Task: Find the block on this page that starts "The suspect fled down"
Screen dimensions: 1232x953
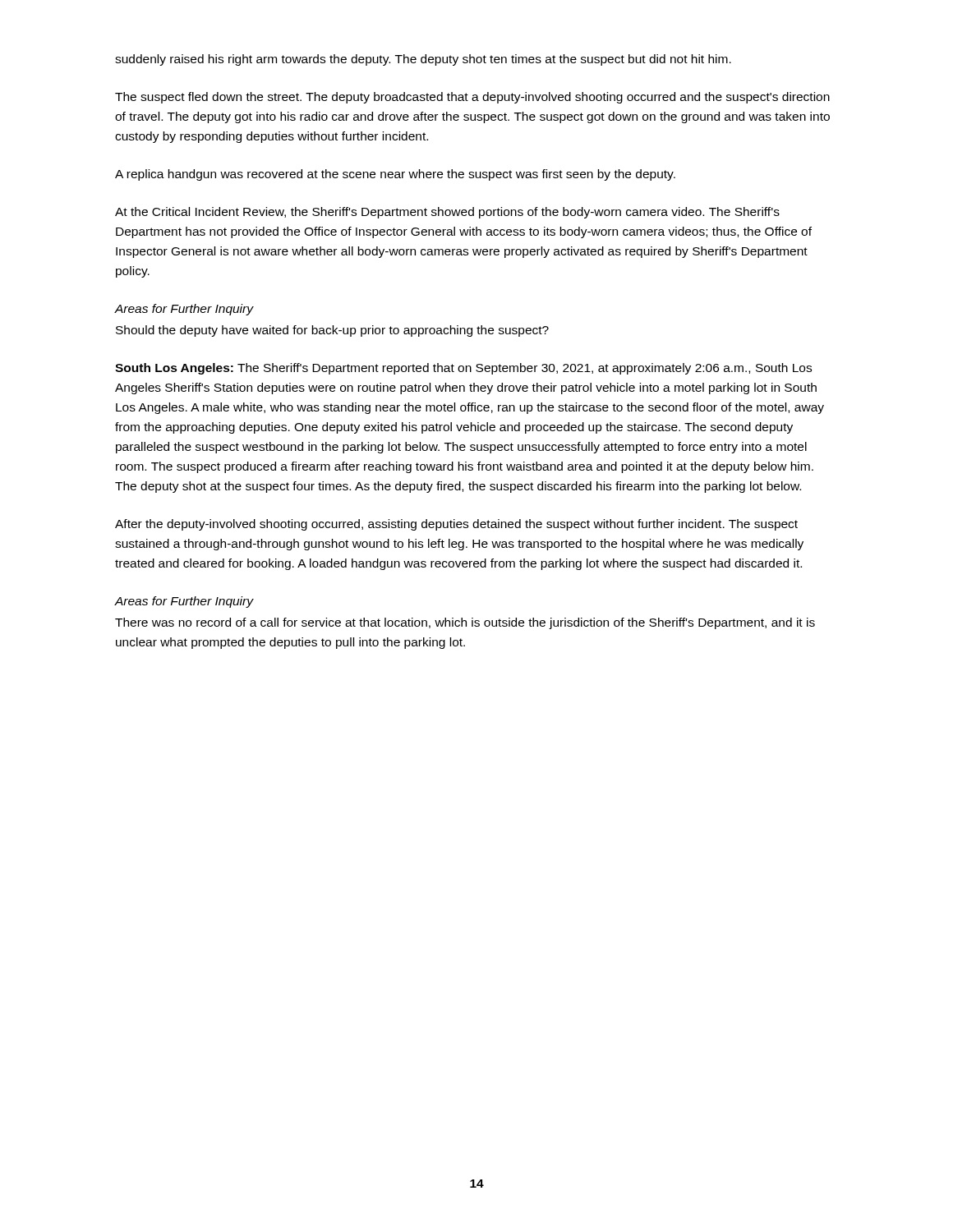Action: [x=473, y=116]
